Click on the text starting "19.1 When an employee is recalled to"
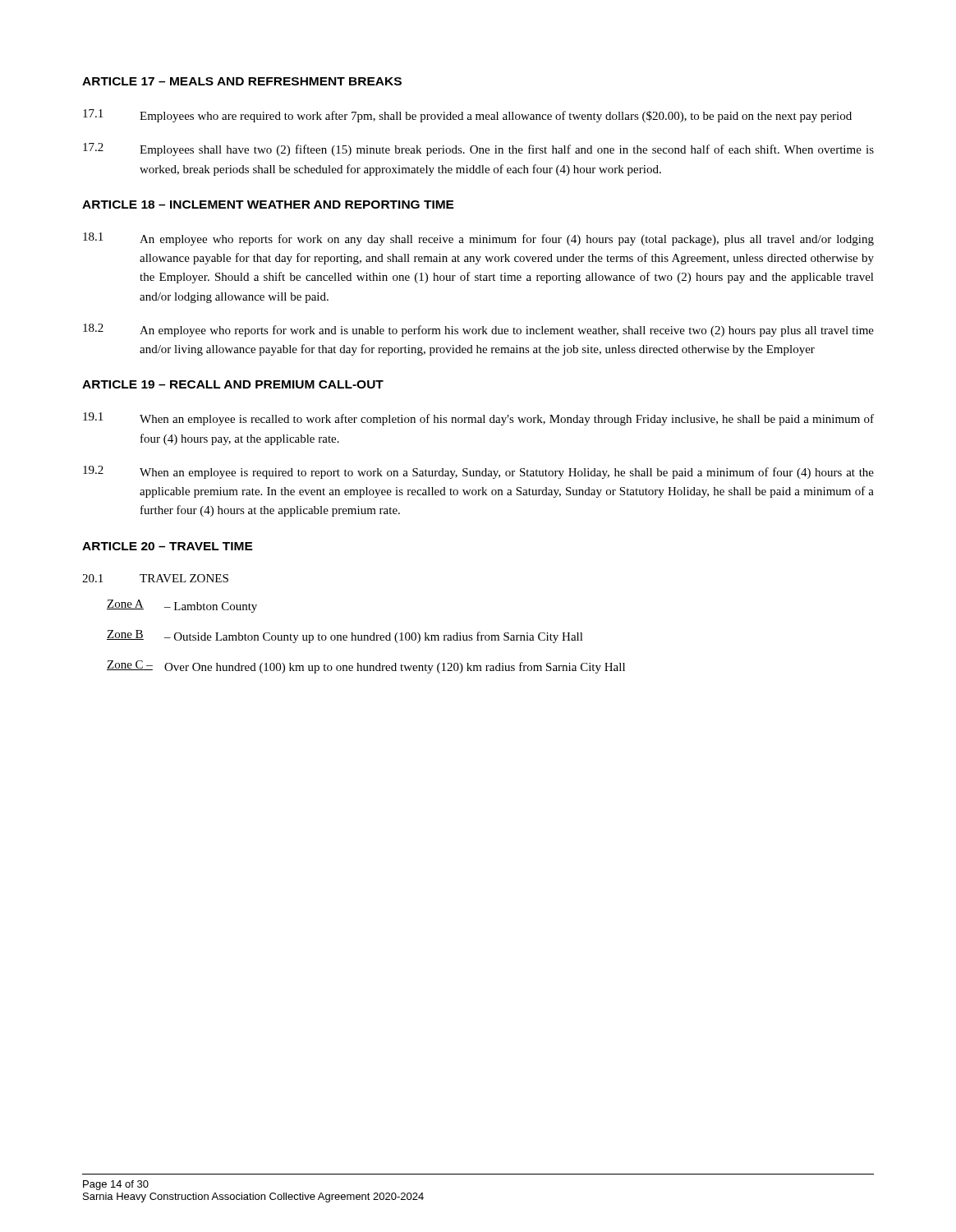 478,429
